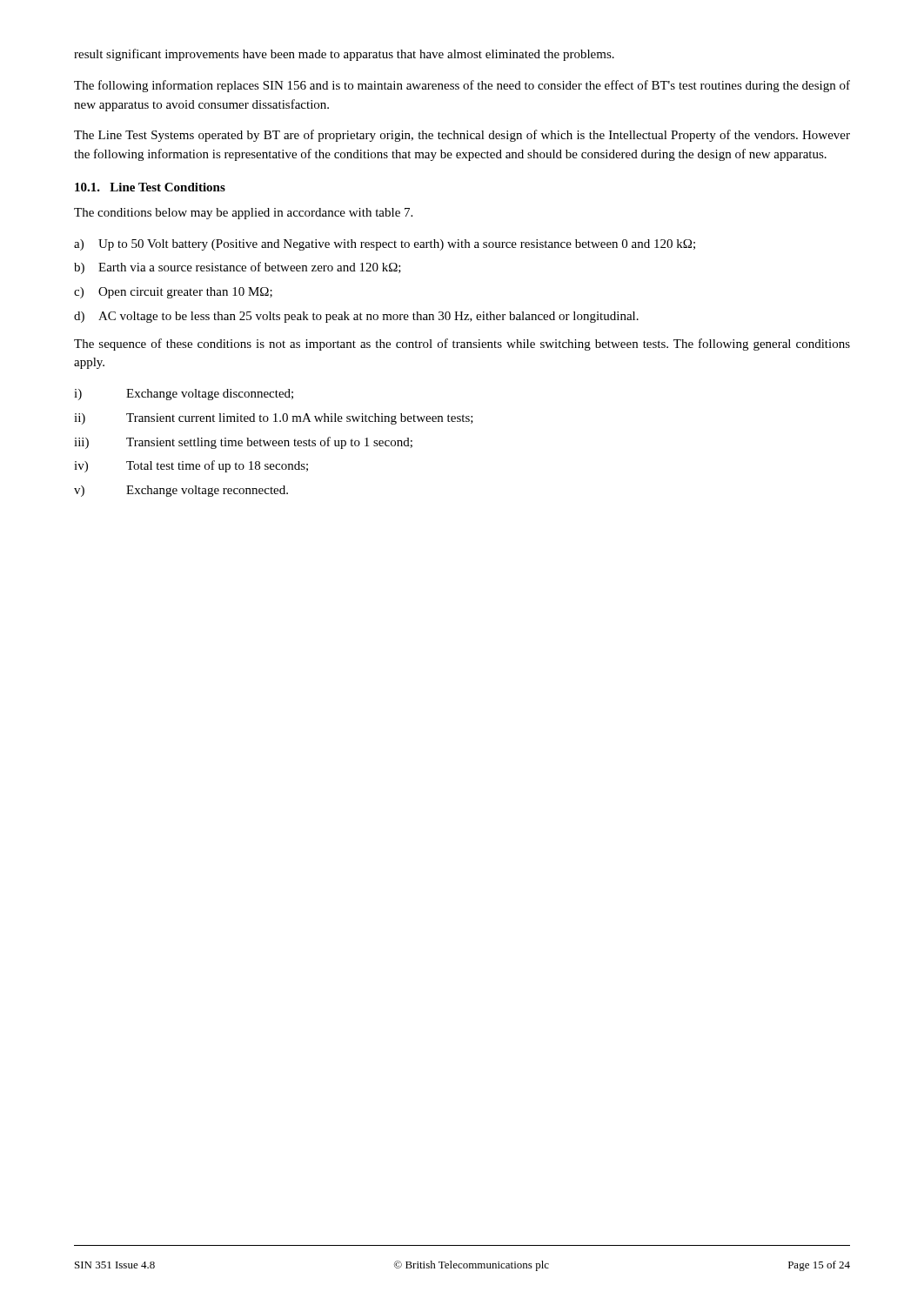Navigate to the region starting "10.1. Line Test Conditions"

tap(150, 187)
